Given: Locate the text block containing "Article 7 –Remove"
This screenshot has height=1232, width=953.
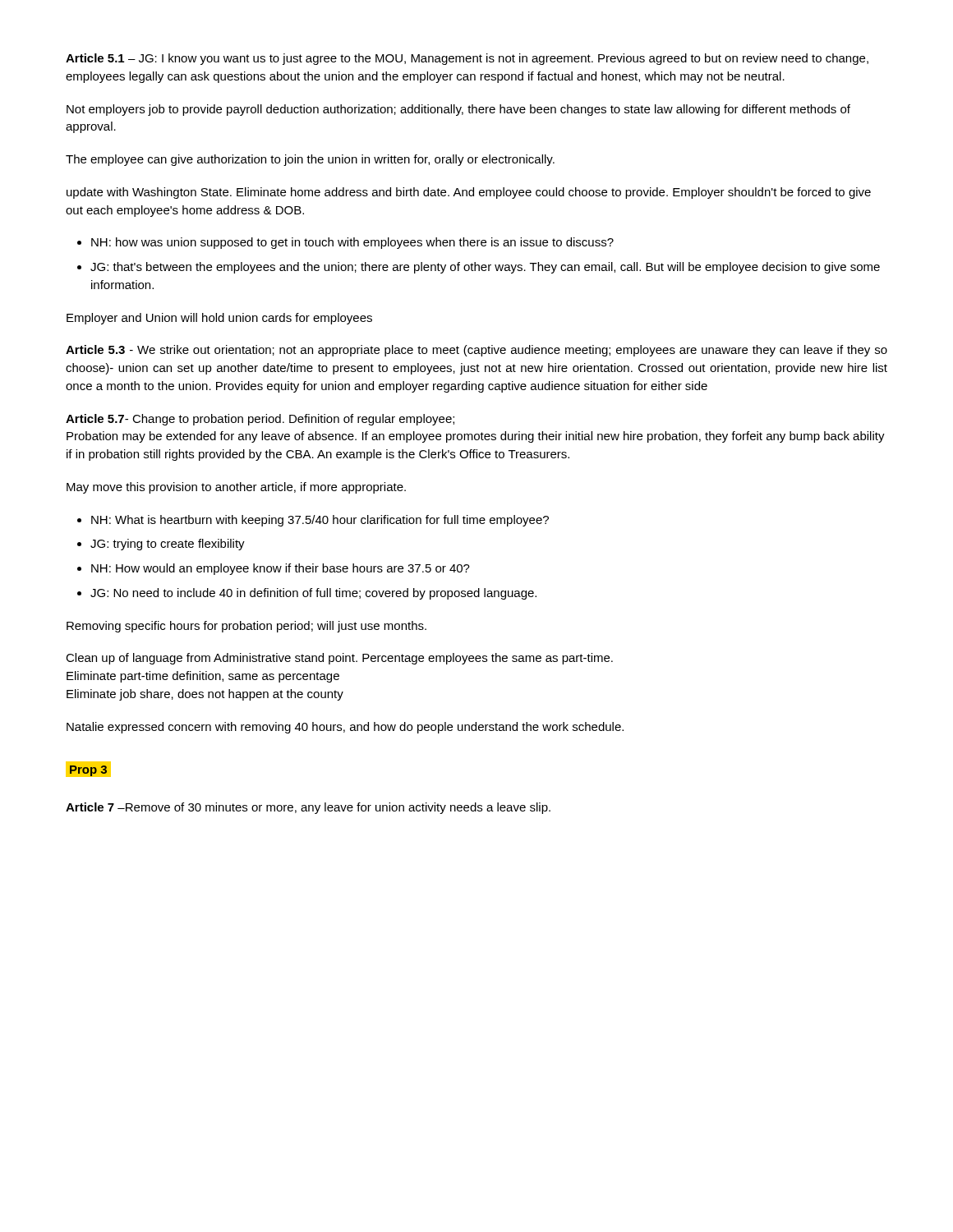Looking at the screenshot, I should (x=476, y=808).
